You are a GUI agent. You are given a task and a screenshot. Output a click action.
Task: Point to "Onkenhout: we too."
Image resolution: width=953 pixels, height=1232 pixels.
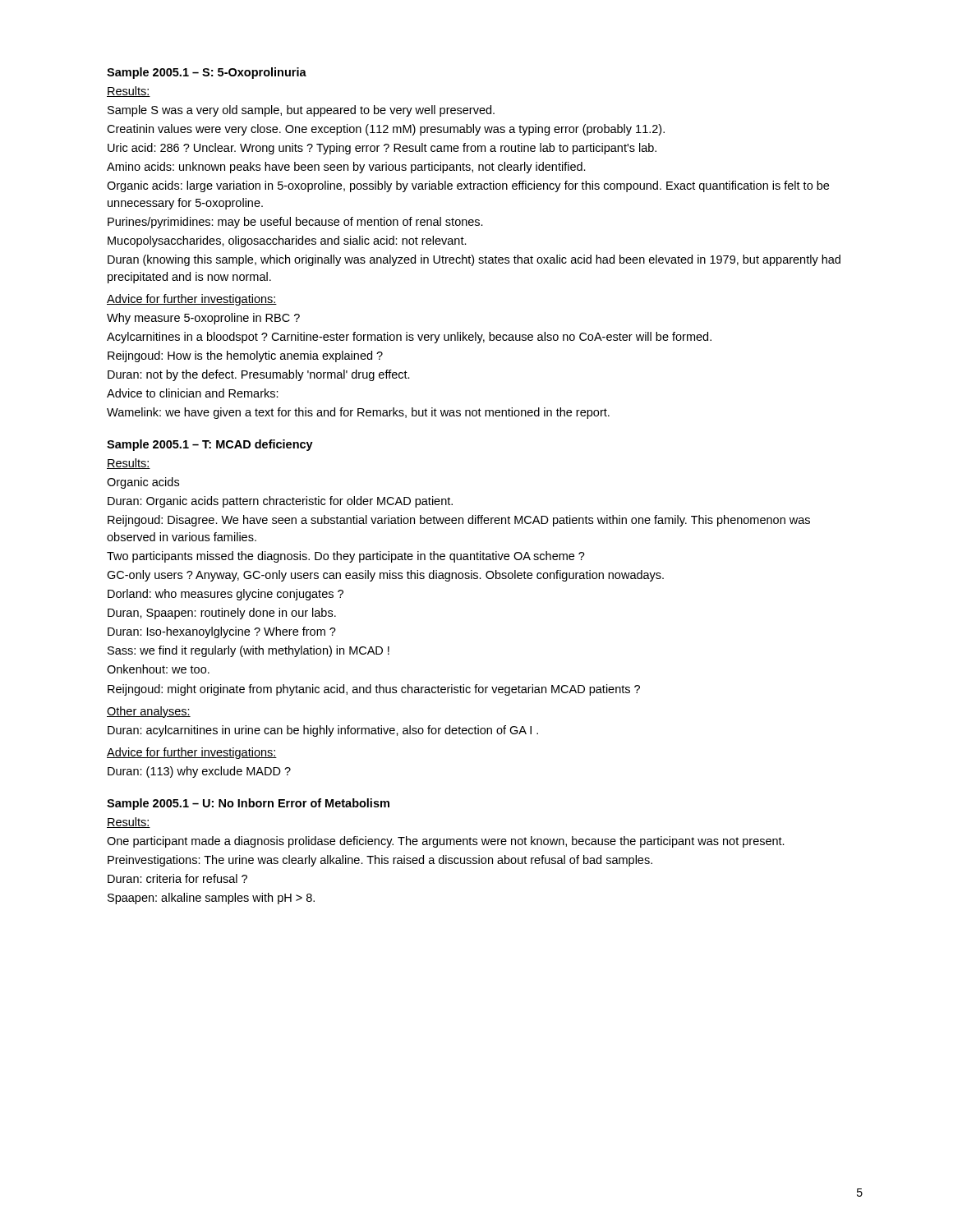[x=158, y=670]
